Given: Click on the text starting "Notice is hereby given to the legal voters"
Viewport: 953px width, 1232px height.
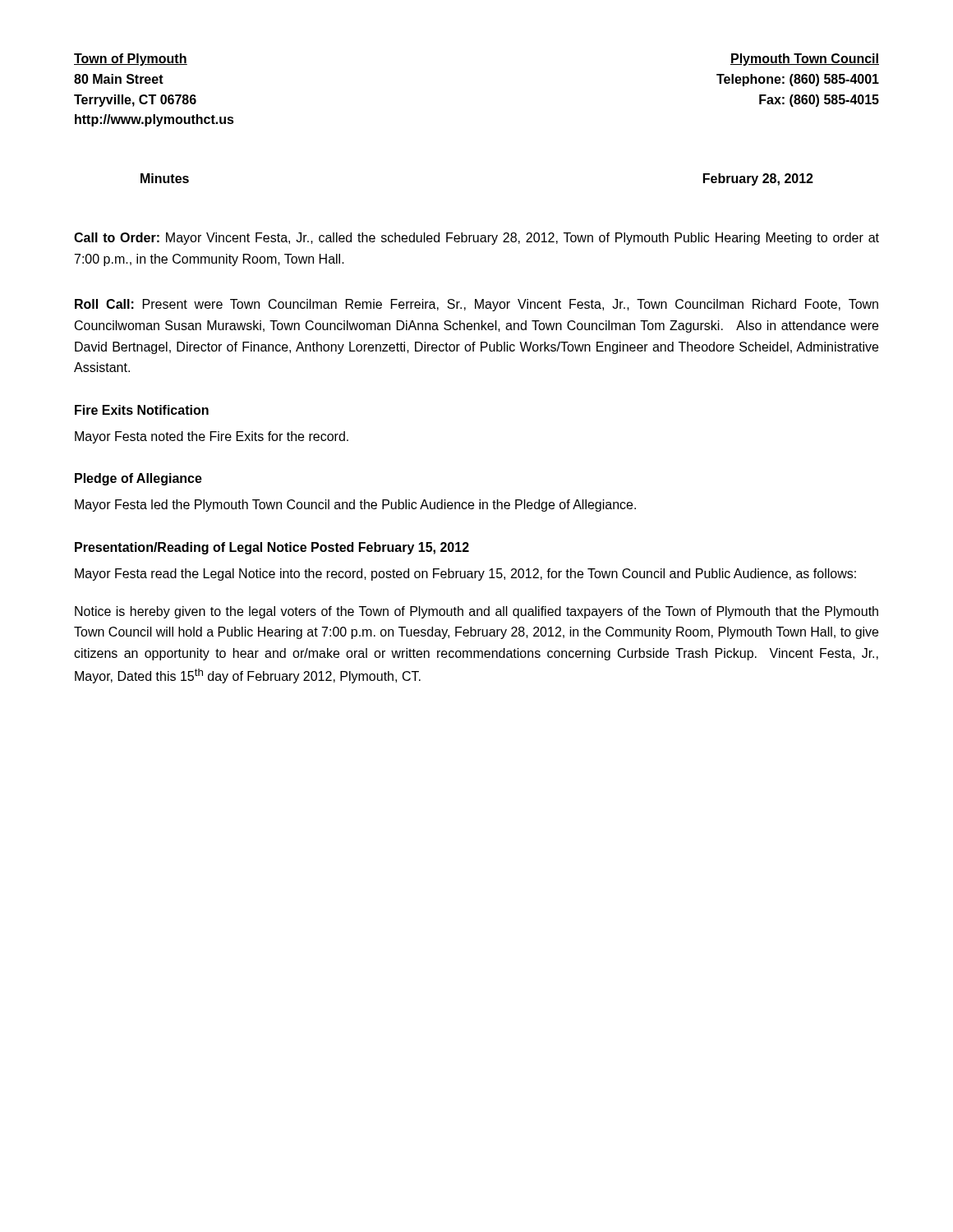Looking at the screenshot, I should point(476,644).
